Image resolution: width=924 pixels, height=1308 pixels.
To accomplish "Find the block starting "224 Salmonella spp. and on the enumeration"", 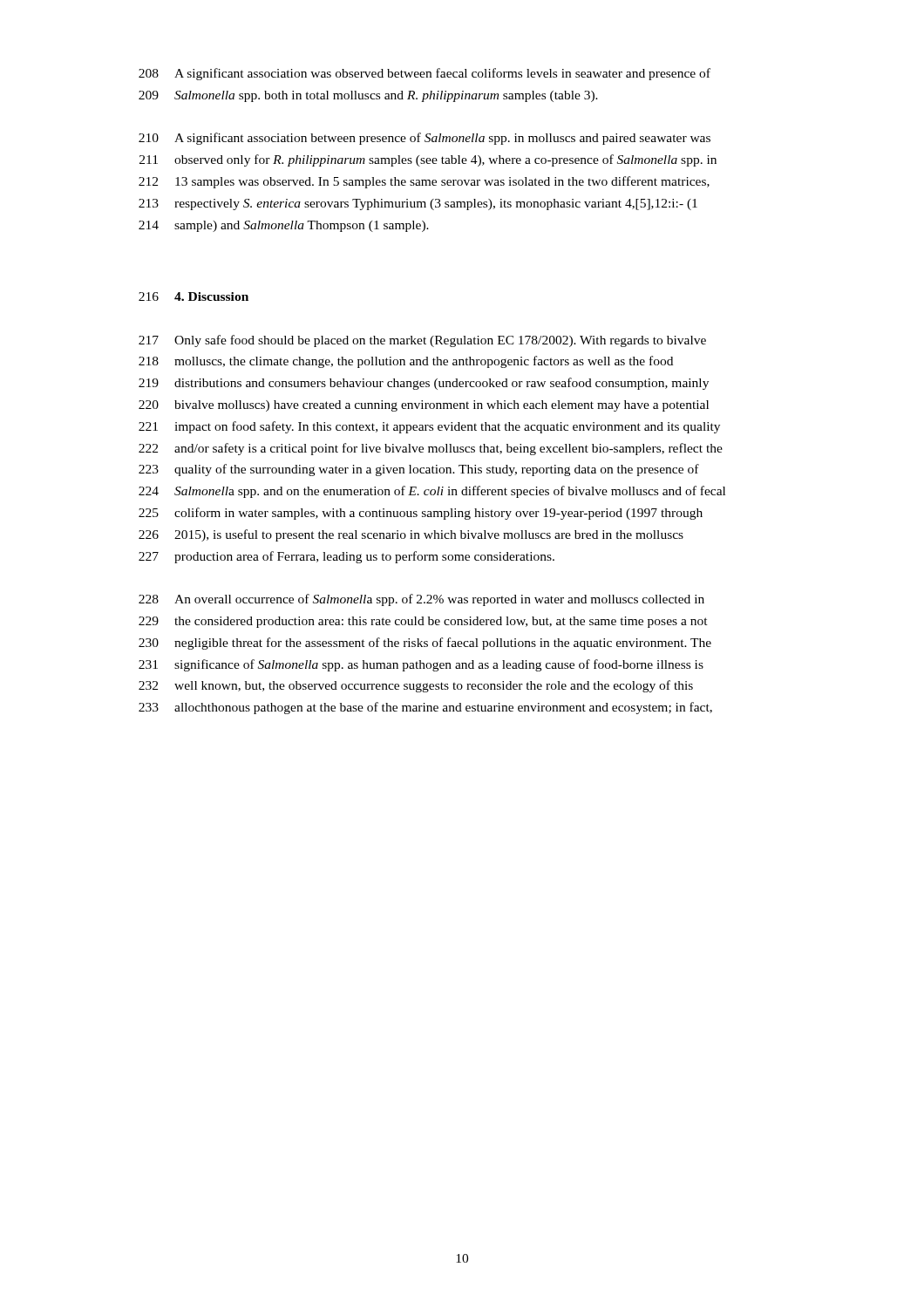I will (475, 491).
